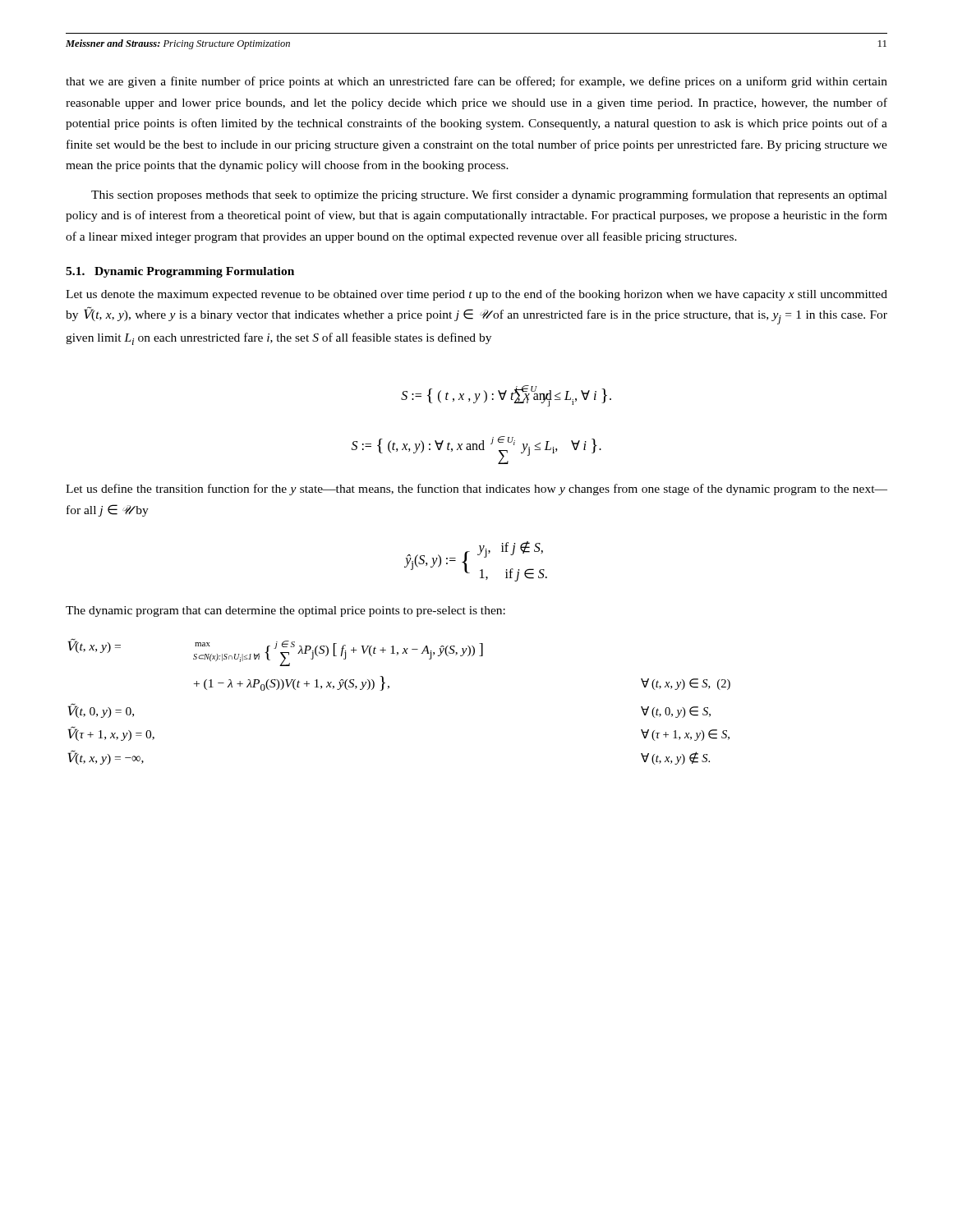Image resolution: width=953 pixels, height=1232 pixels.
Task: Locate the text block starting "Ṽ(t, x, y)"
Action: click(x=275, y=652)
